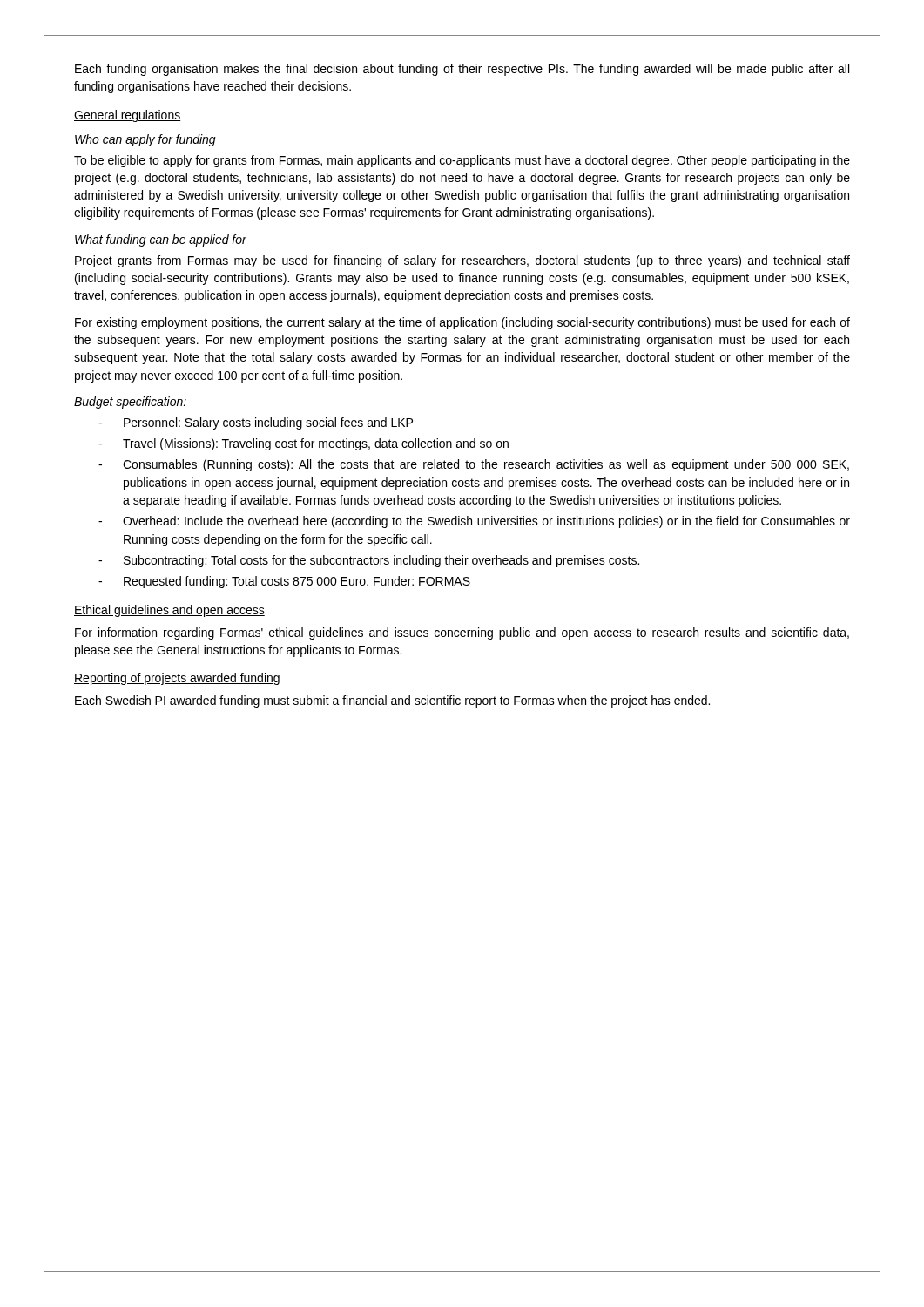Screen dimensions: 1307x924
Task: Find the text starting "What funding can be applied"
Action: (160, 239)
